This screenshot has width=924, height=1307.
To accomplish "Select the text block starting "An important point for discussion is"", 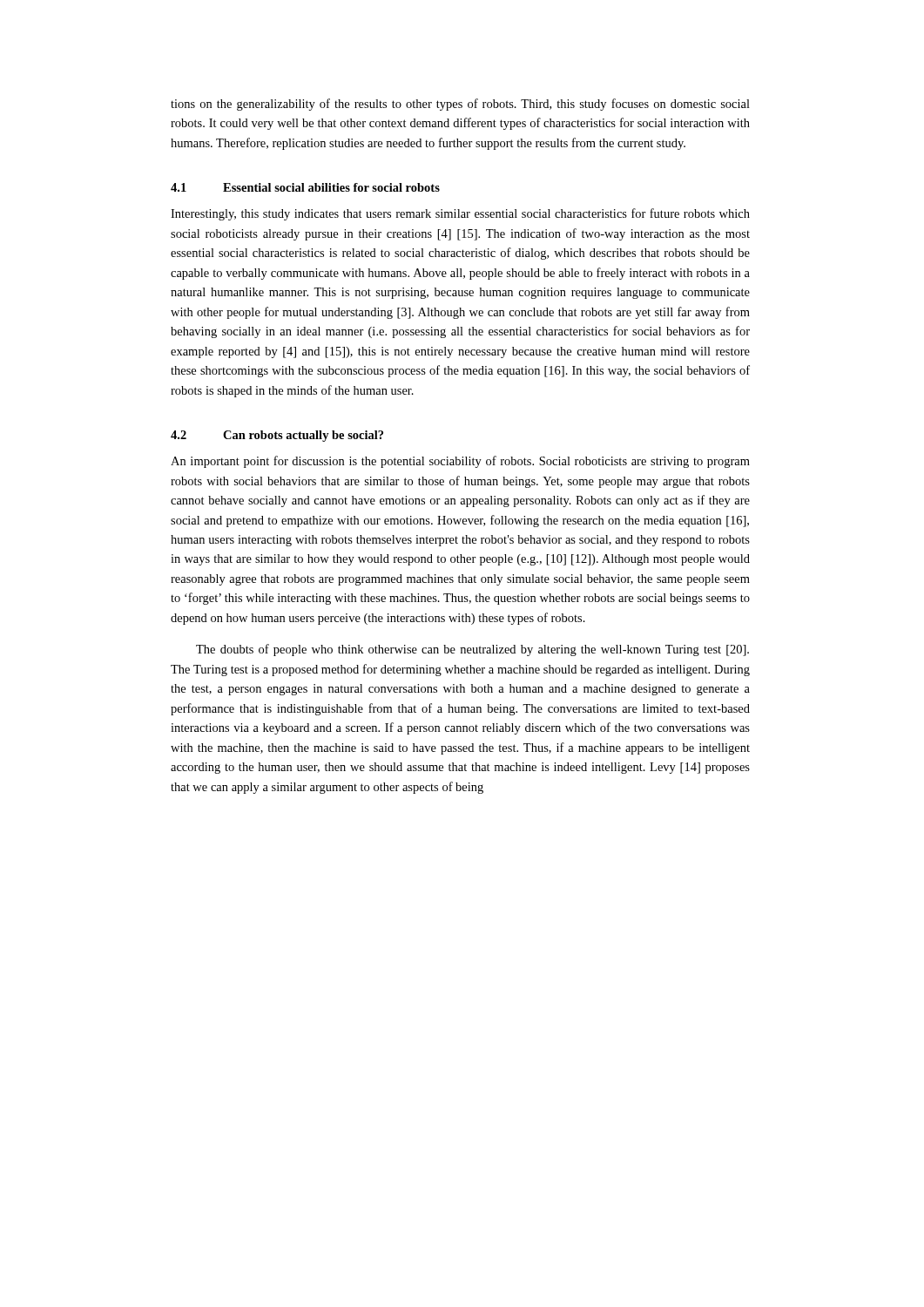I will (x=460, y=624).
